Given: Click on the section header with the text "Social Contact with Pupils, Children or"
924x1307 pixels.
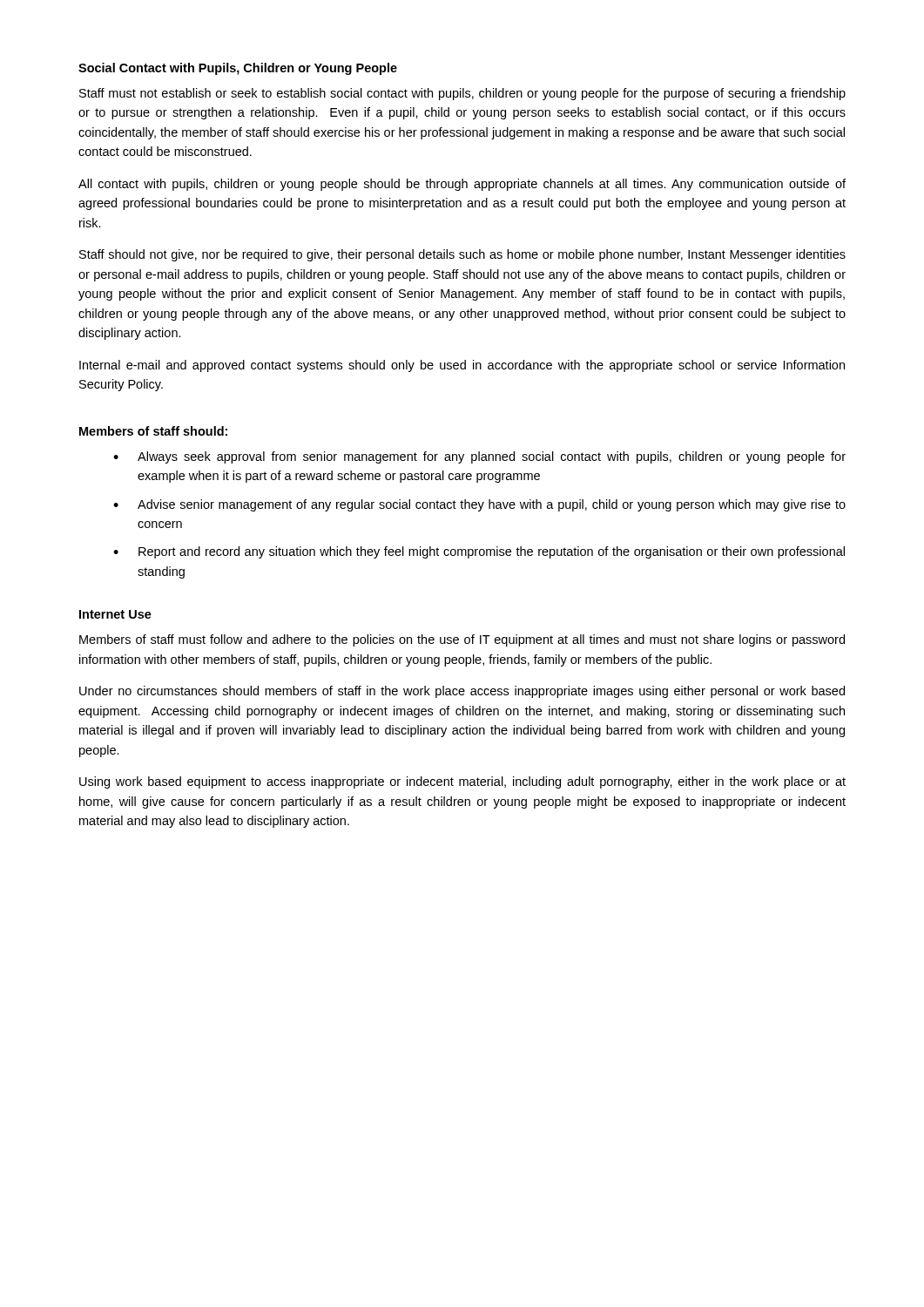Looking at the screenshot, I should [238, 68].
